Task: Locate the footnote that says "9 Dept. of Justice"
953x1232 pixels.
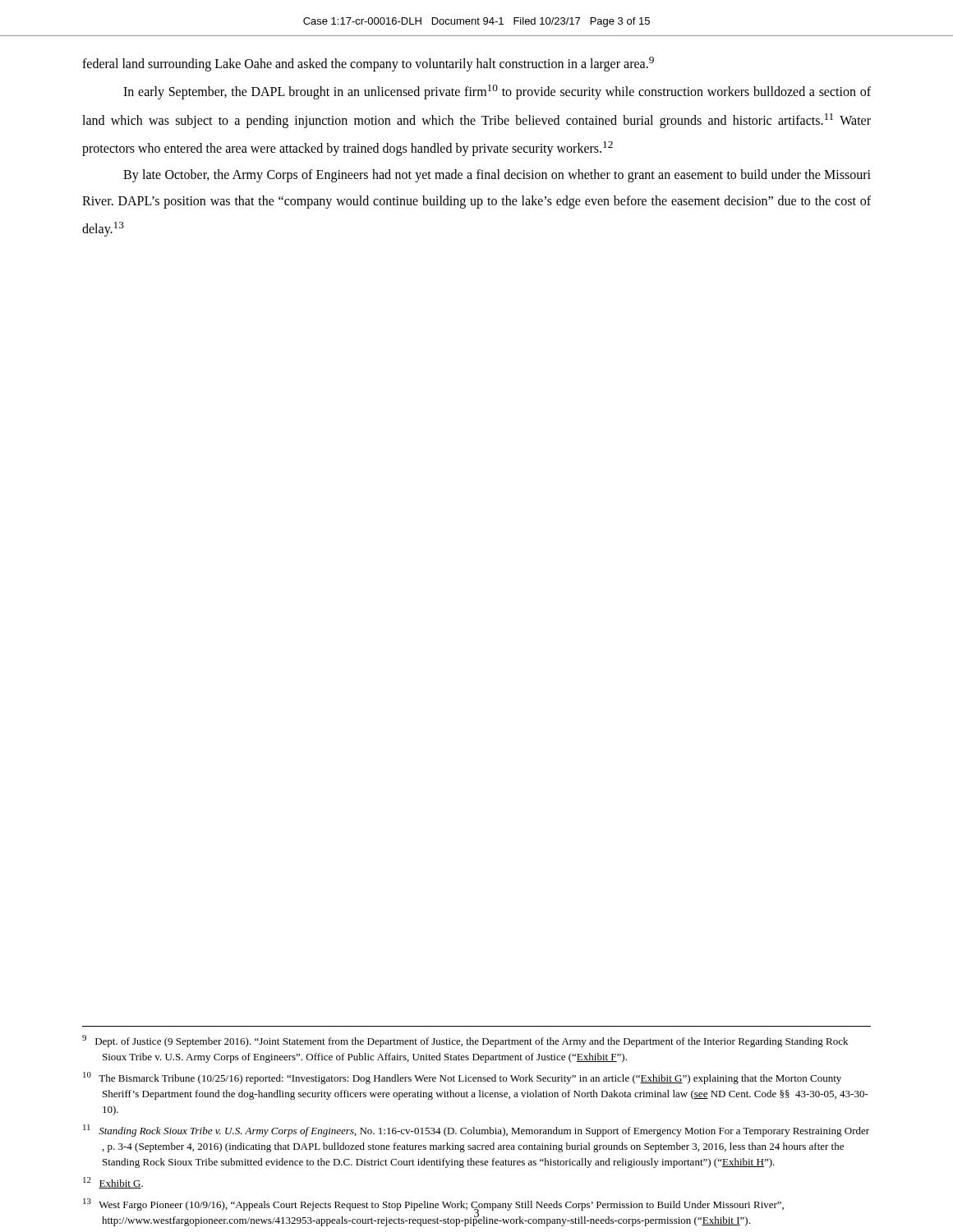Action: point(476,1130)
